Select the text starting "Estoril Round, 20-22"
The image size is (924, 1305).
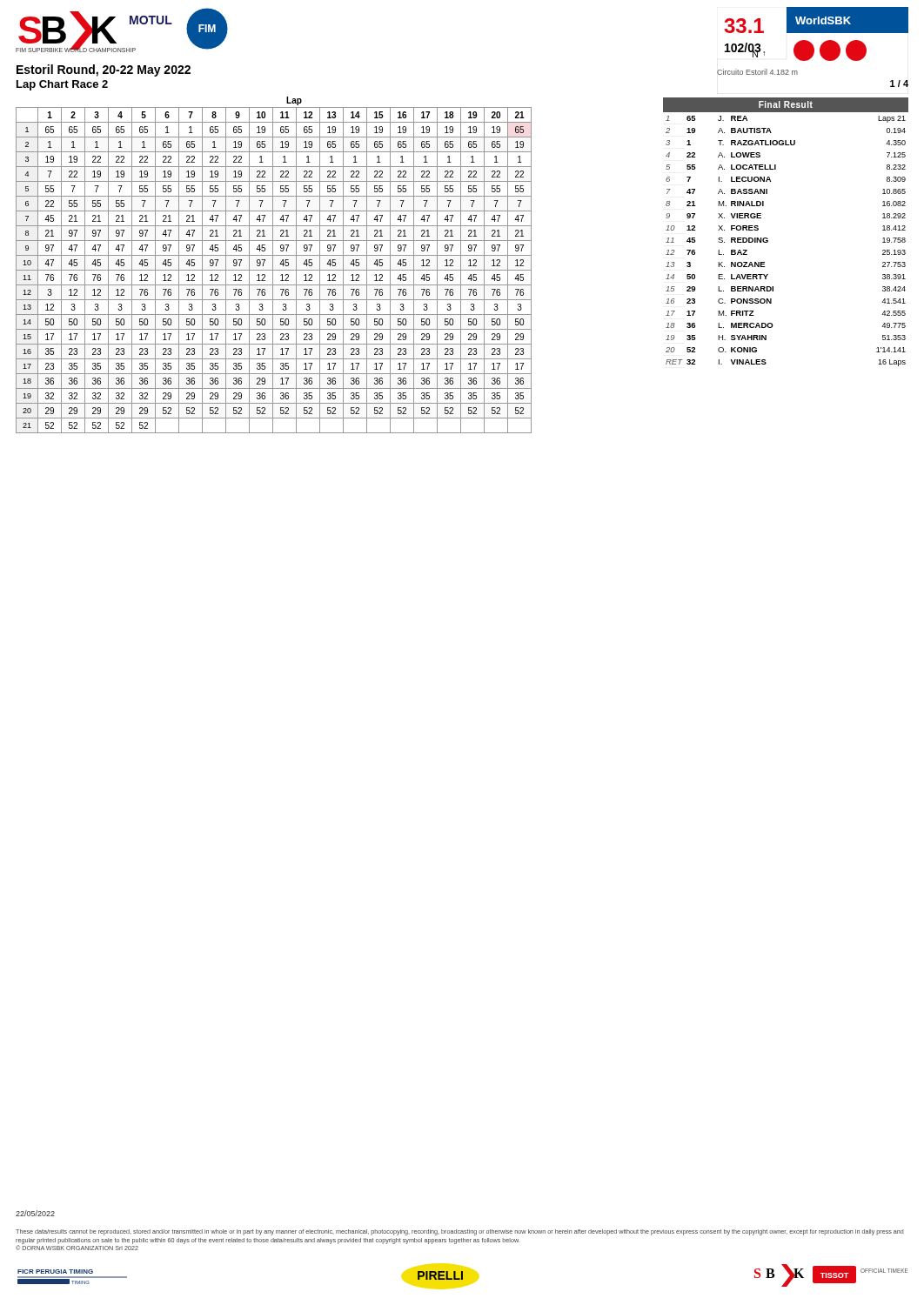[x=103, y=77]
